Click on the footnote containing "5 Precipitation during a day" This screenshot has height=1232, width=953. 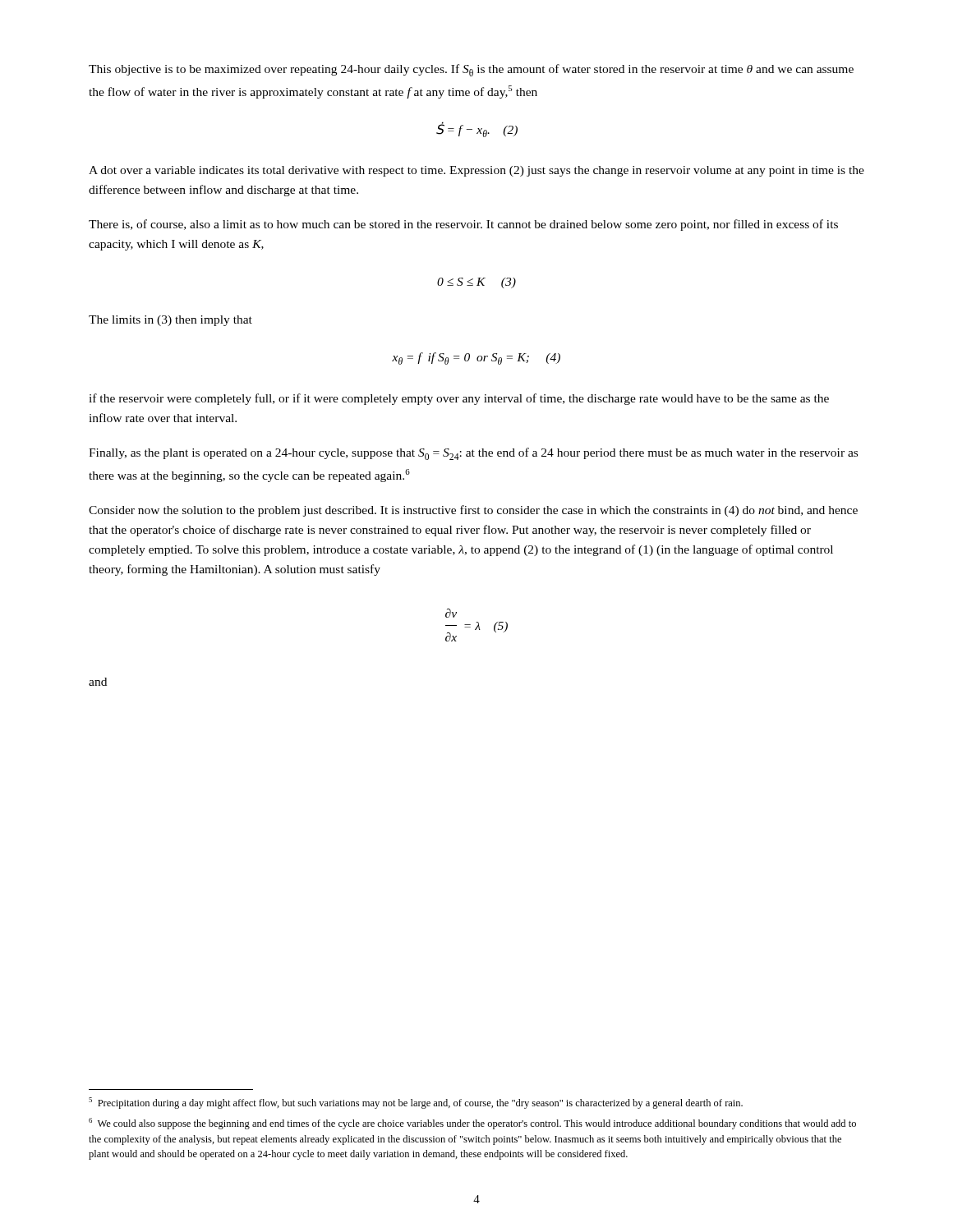[x=416, y=1102]
